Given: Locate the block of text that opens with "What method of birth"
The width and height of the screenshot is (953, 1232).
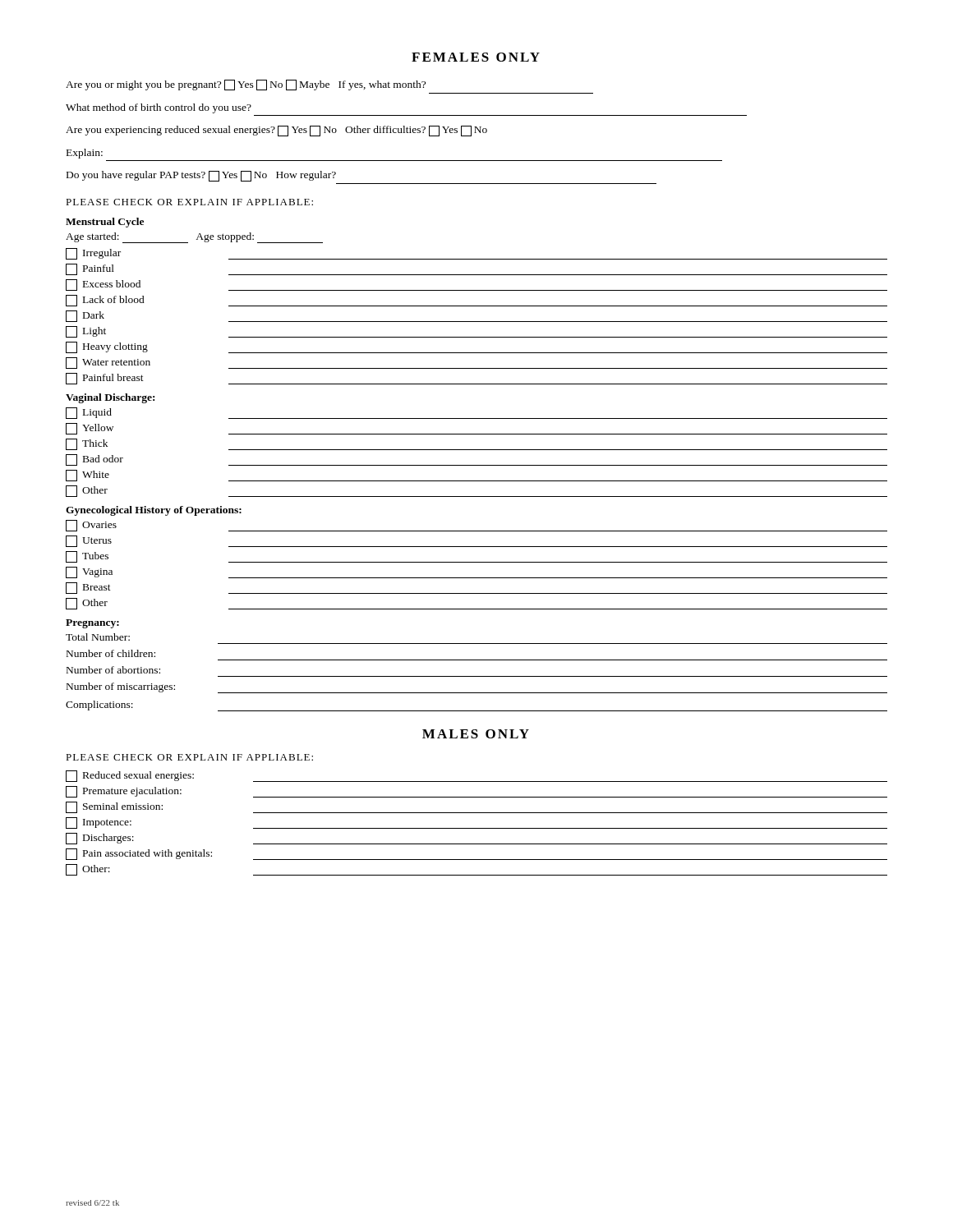Looking at the screenshot, I should click(406, 108).
